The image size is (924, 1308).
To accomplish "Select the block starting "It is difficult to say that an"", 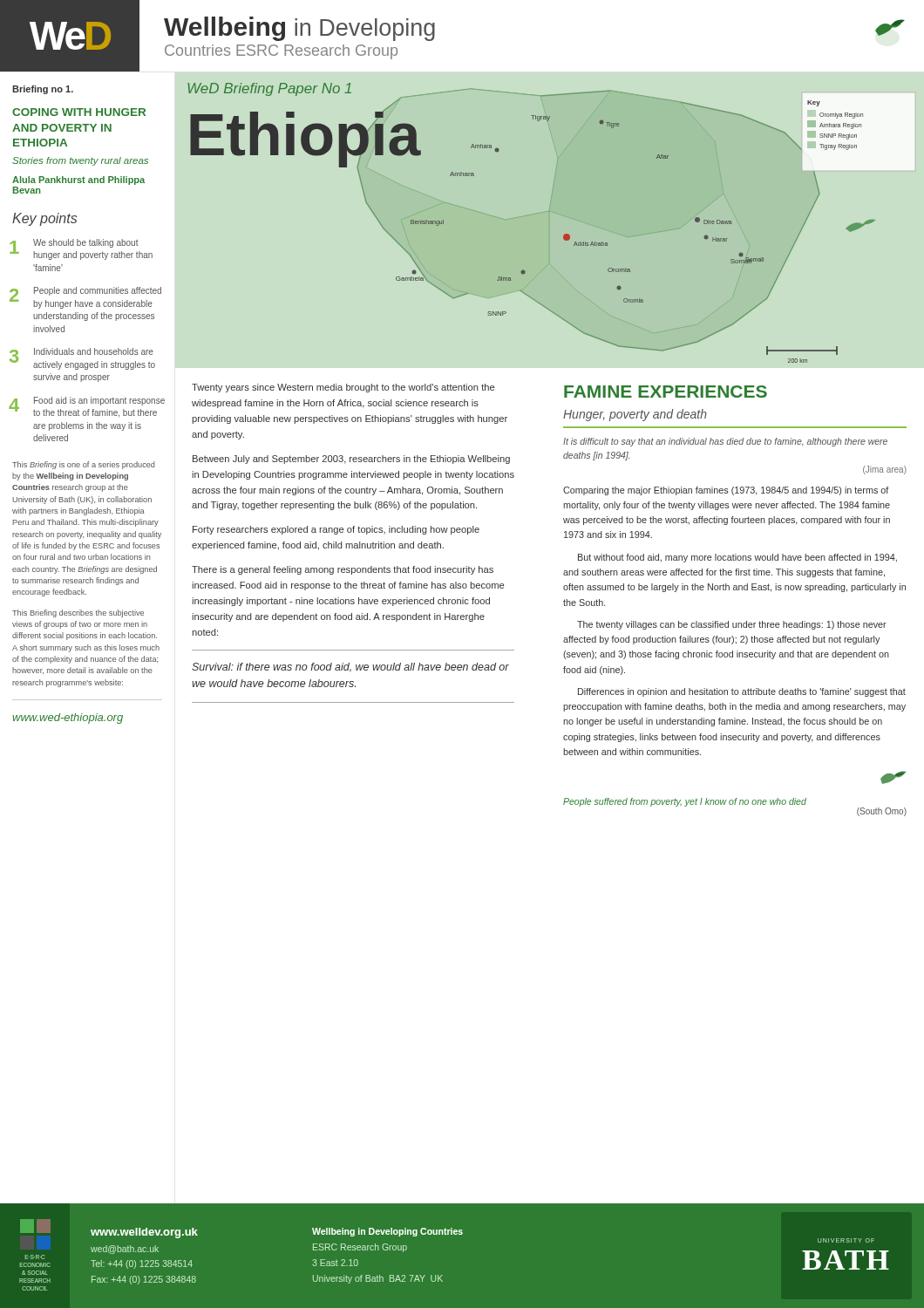I will tap(725, 448).
